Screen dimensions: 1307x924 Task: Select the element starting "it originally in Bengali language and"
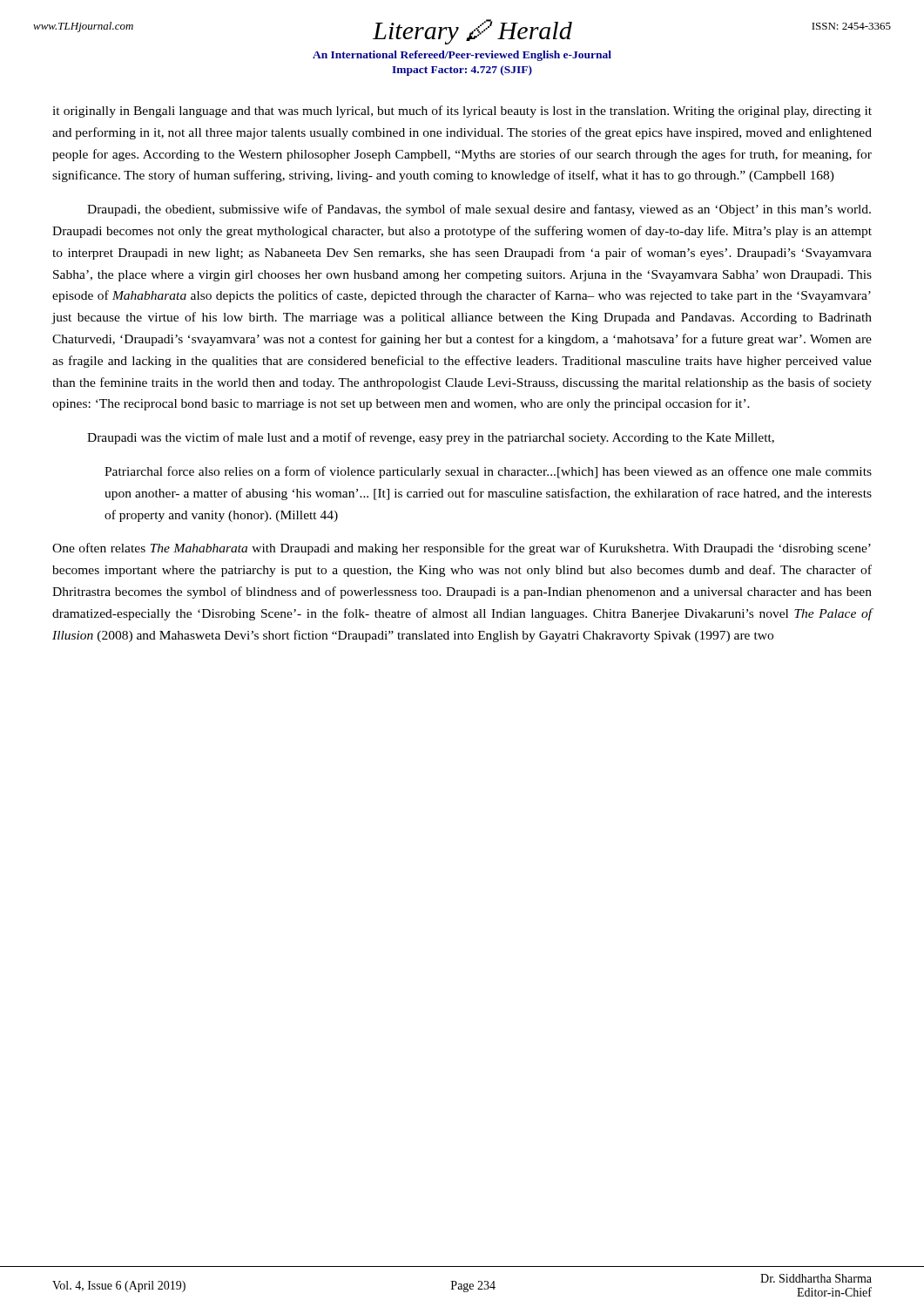point(462,143)
